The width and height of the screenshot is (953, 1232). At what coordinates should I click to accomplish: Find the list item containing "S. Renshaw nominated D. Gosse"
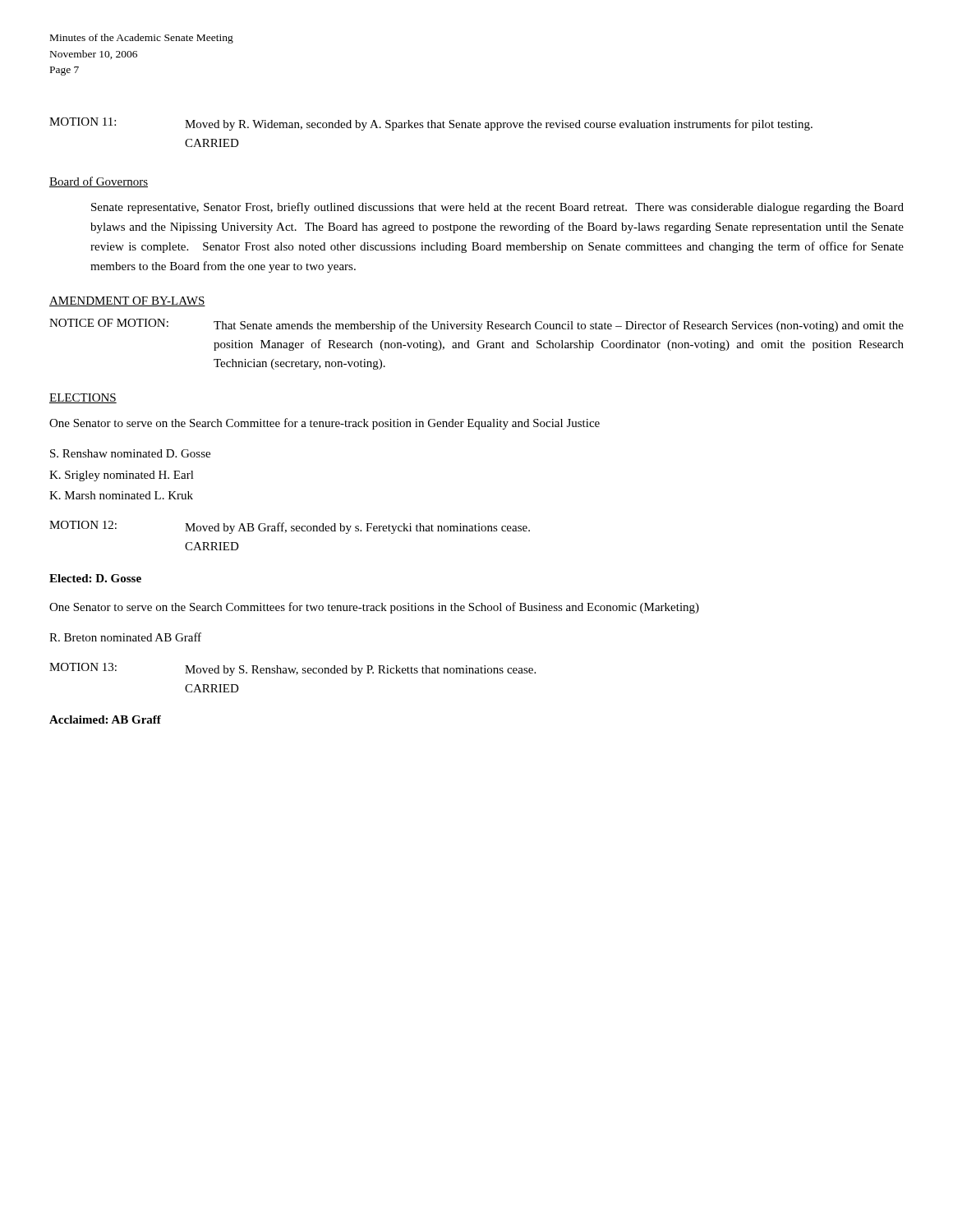click(x=130, y=454)
